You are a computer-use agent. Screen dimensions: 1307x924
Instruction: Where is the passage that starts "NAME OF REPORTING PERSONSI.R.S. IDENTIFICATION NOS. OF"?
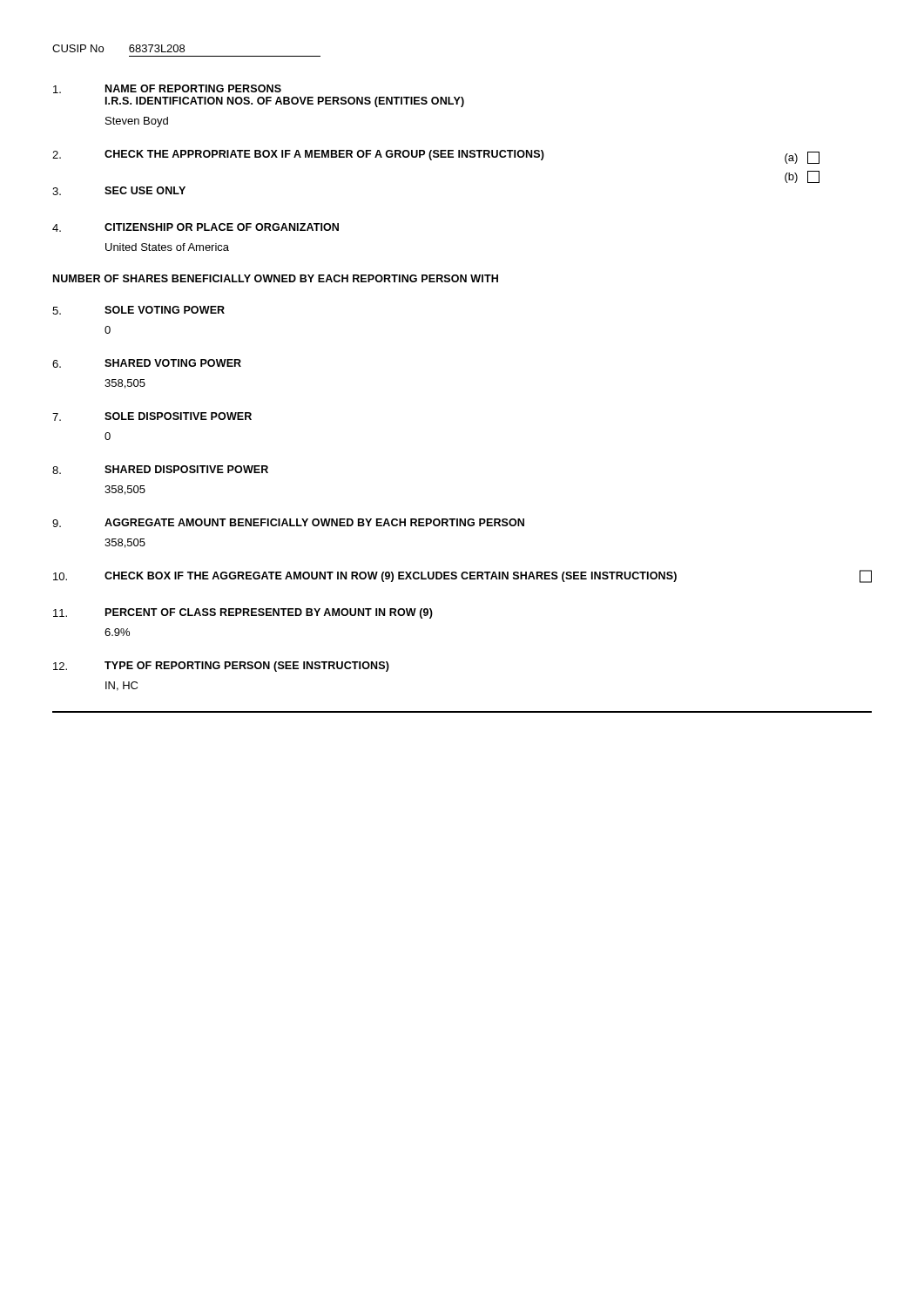pos(462,105)
